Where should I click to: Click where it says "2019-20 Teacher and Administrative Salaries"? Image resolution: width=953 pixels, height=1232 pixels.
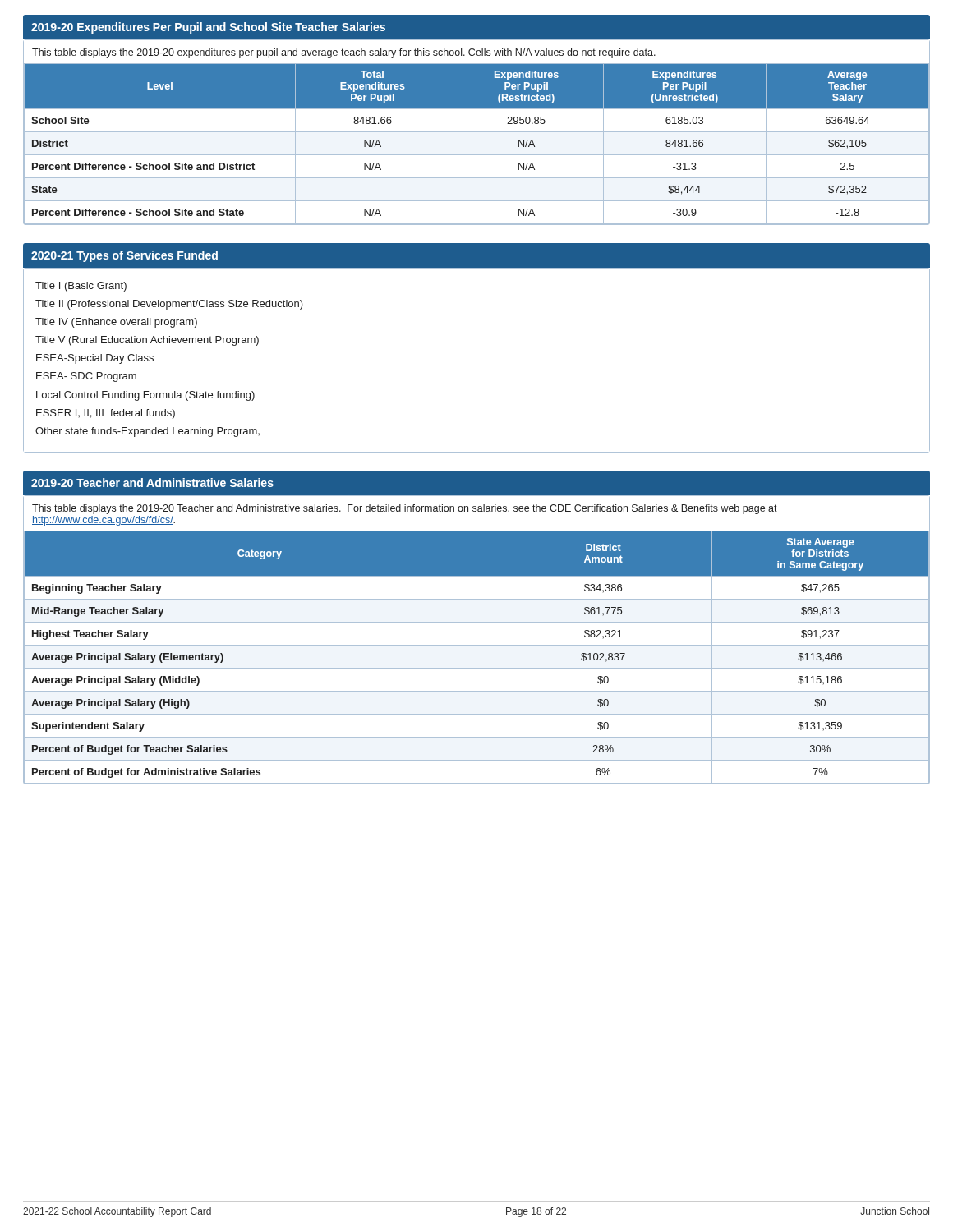(152, 483)
